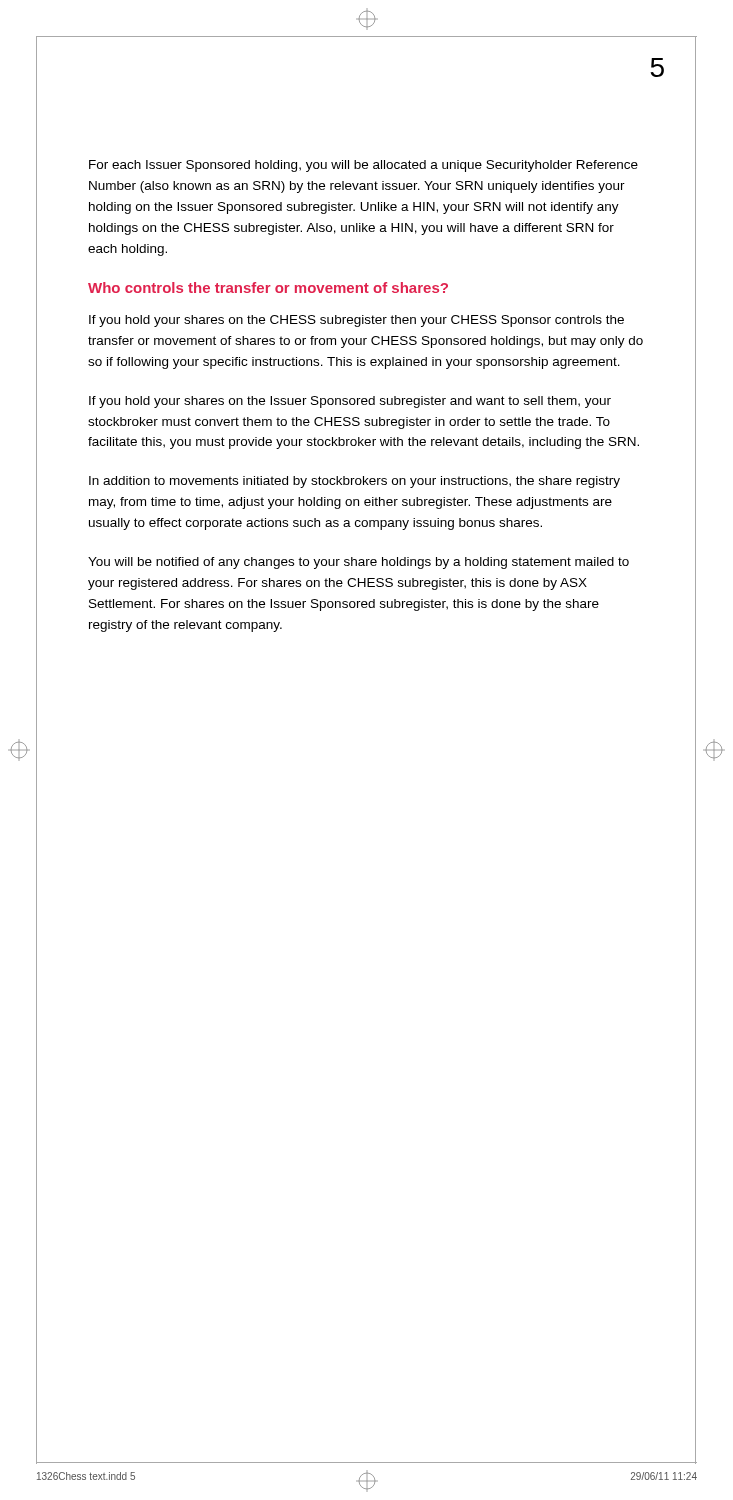Select the section header that says "Who controls the transfer or"
Viewport: 733px width, 1500px height.
click(x=268, y=287)
